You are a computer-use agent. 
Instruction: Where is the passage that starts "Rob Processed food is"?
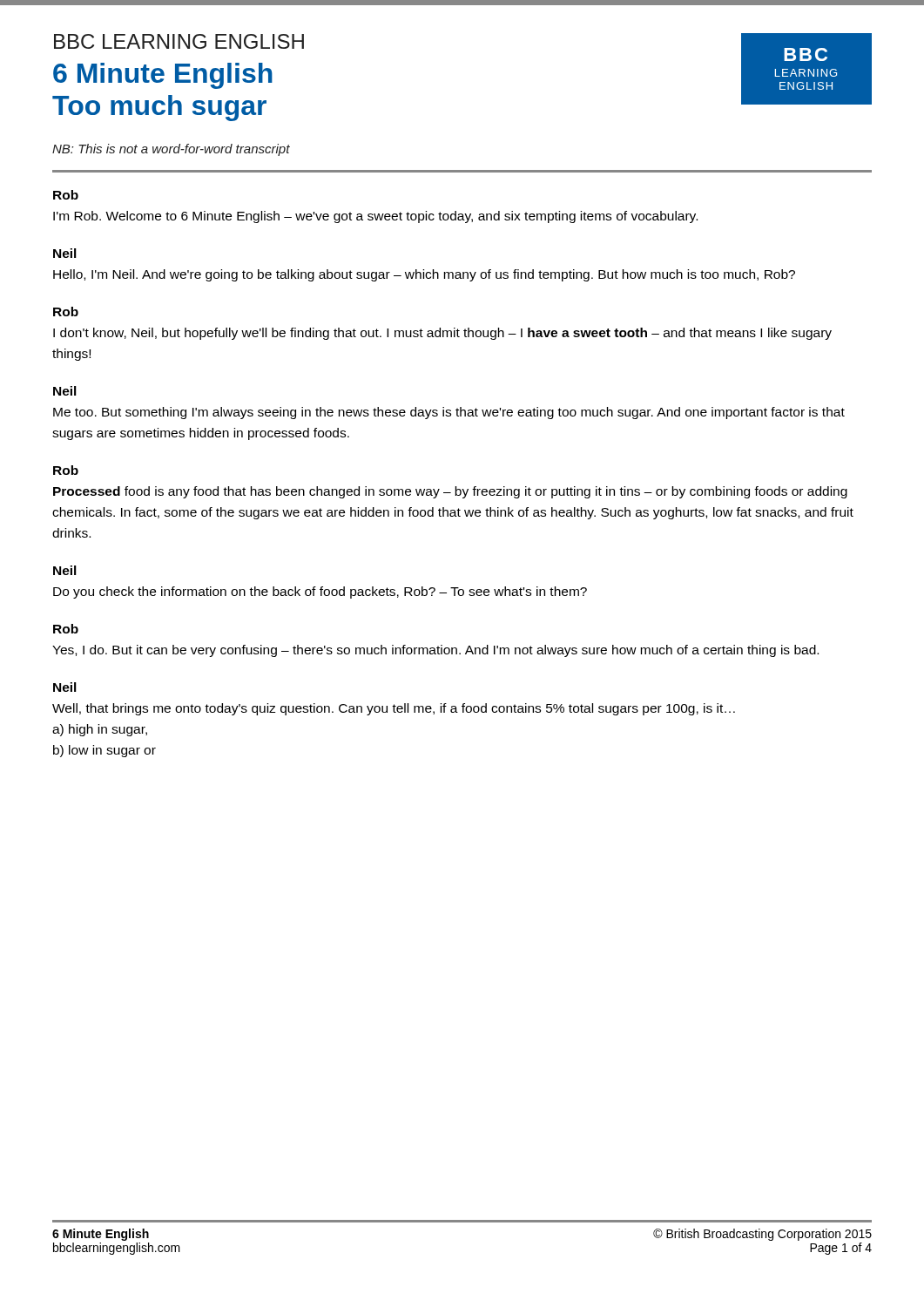(462, 503)
